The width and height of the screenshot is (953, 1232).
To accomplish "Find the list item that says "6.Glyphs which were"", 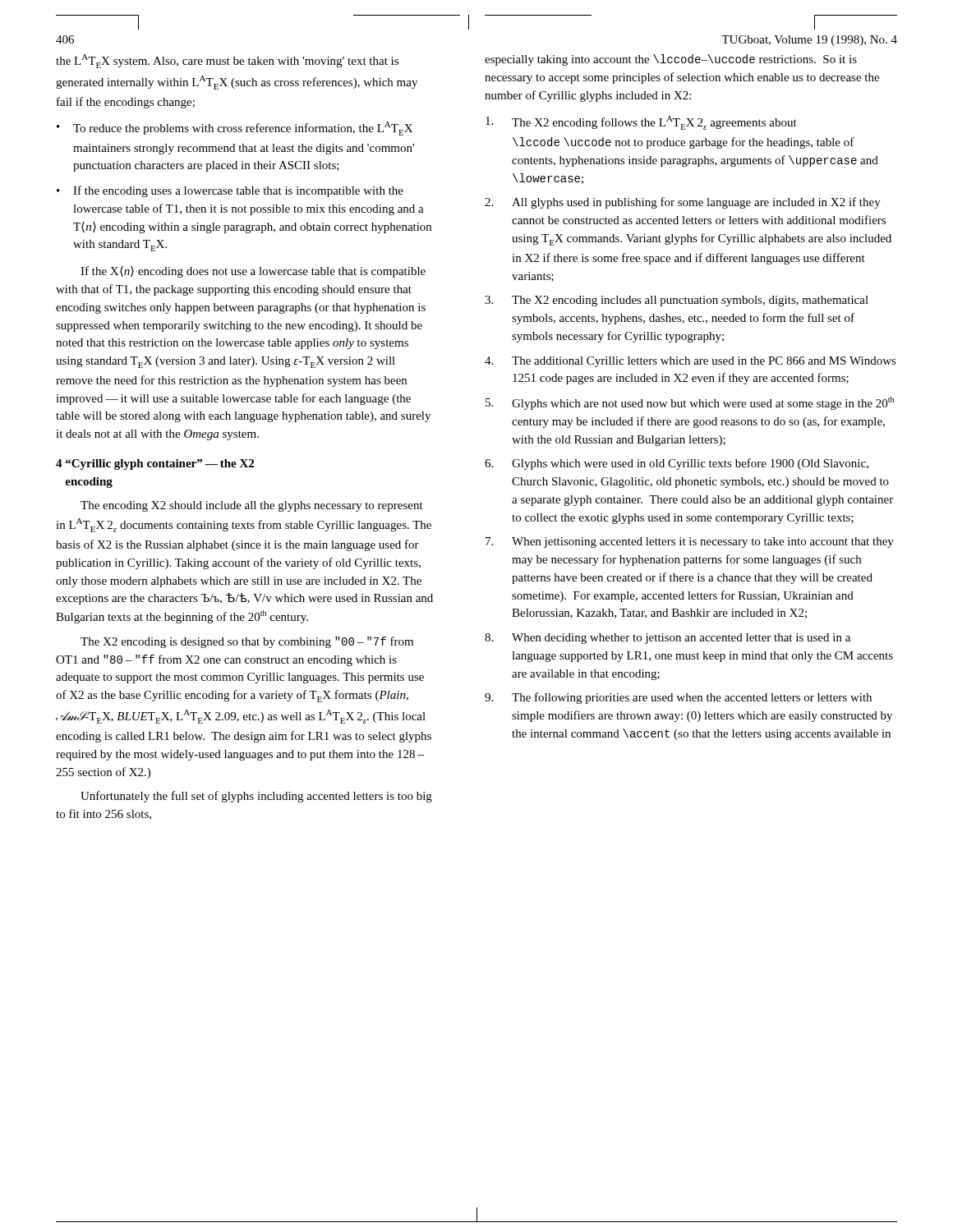I will click(689, 490).
